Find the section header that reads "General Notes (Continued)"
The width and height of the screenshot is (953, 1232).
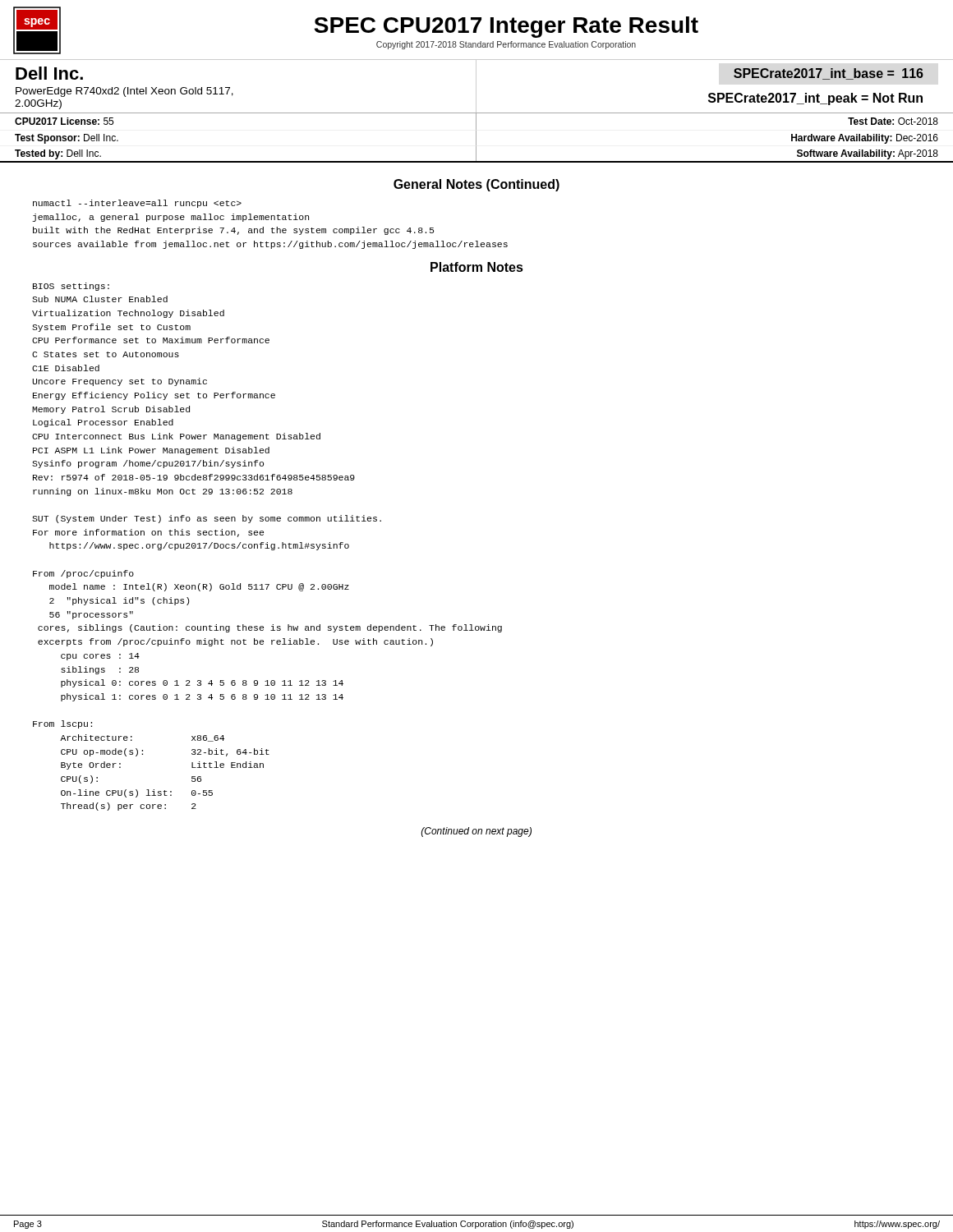click(x=476, y=184)
